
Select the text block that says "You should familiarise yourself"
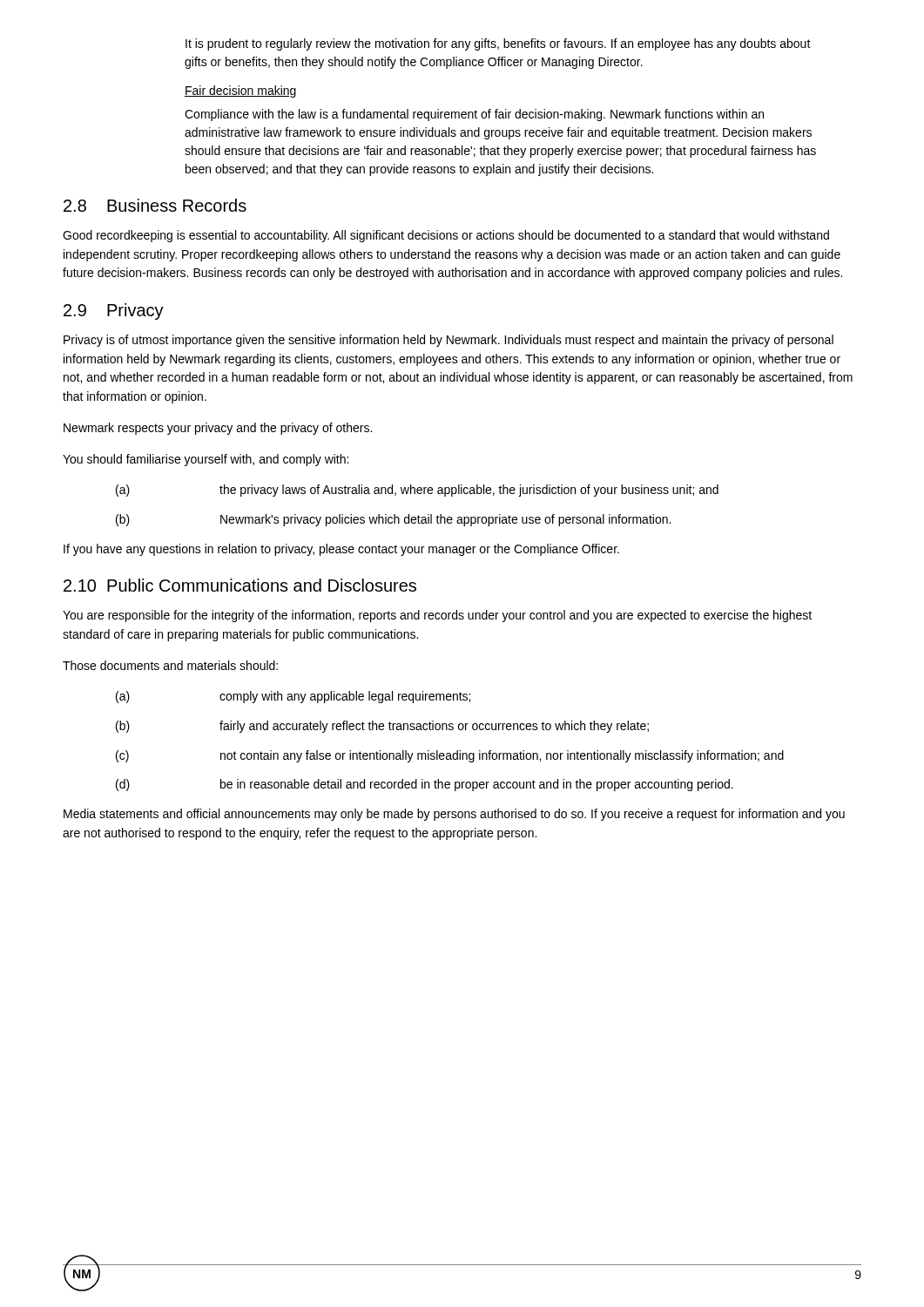point(206,459)
